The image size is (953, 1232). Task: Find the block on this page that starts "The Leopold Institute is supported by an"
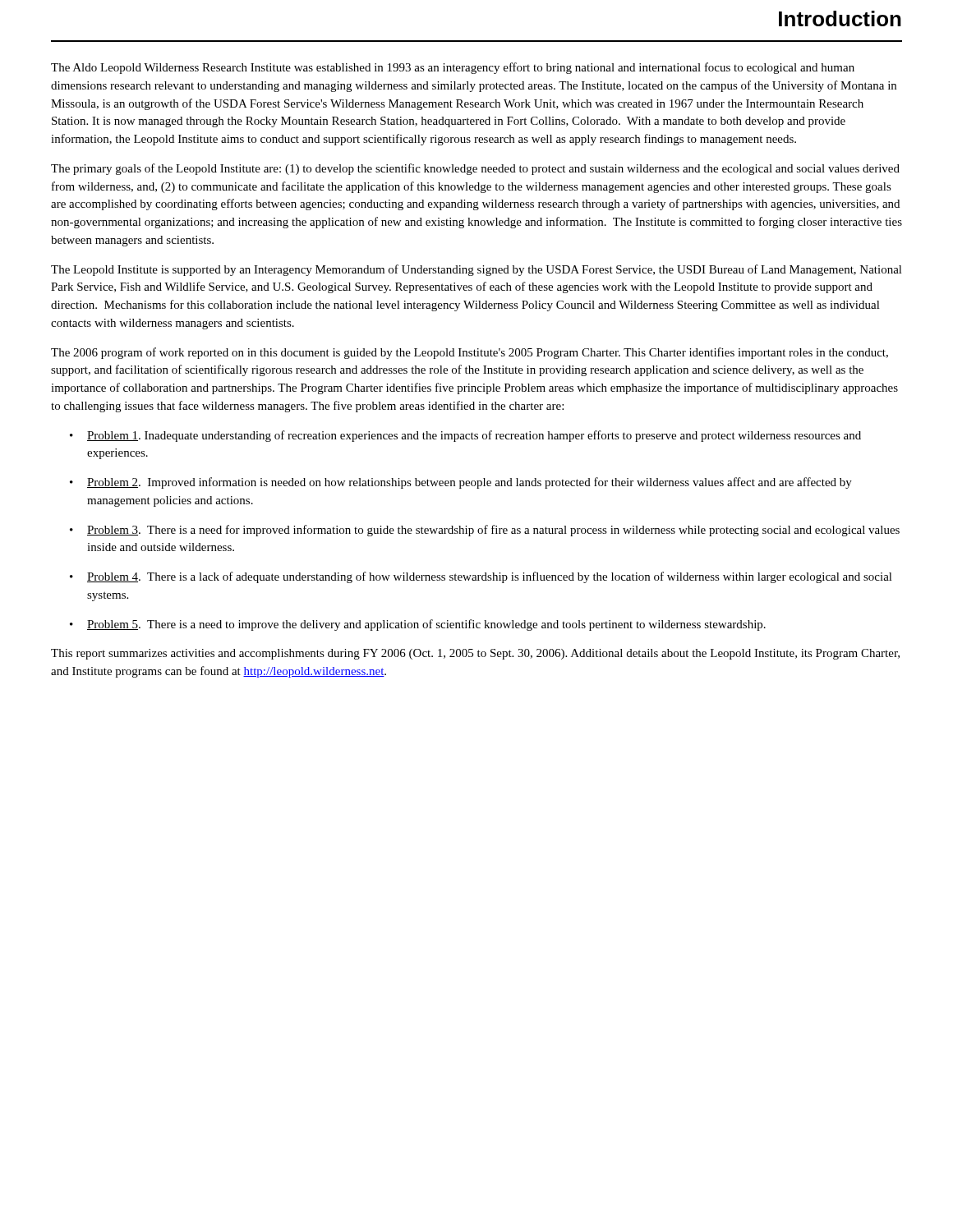click(x=476, y=297)
